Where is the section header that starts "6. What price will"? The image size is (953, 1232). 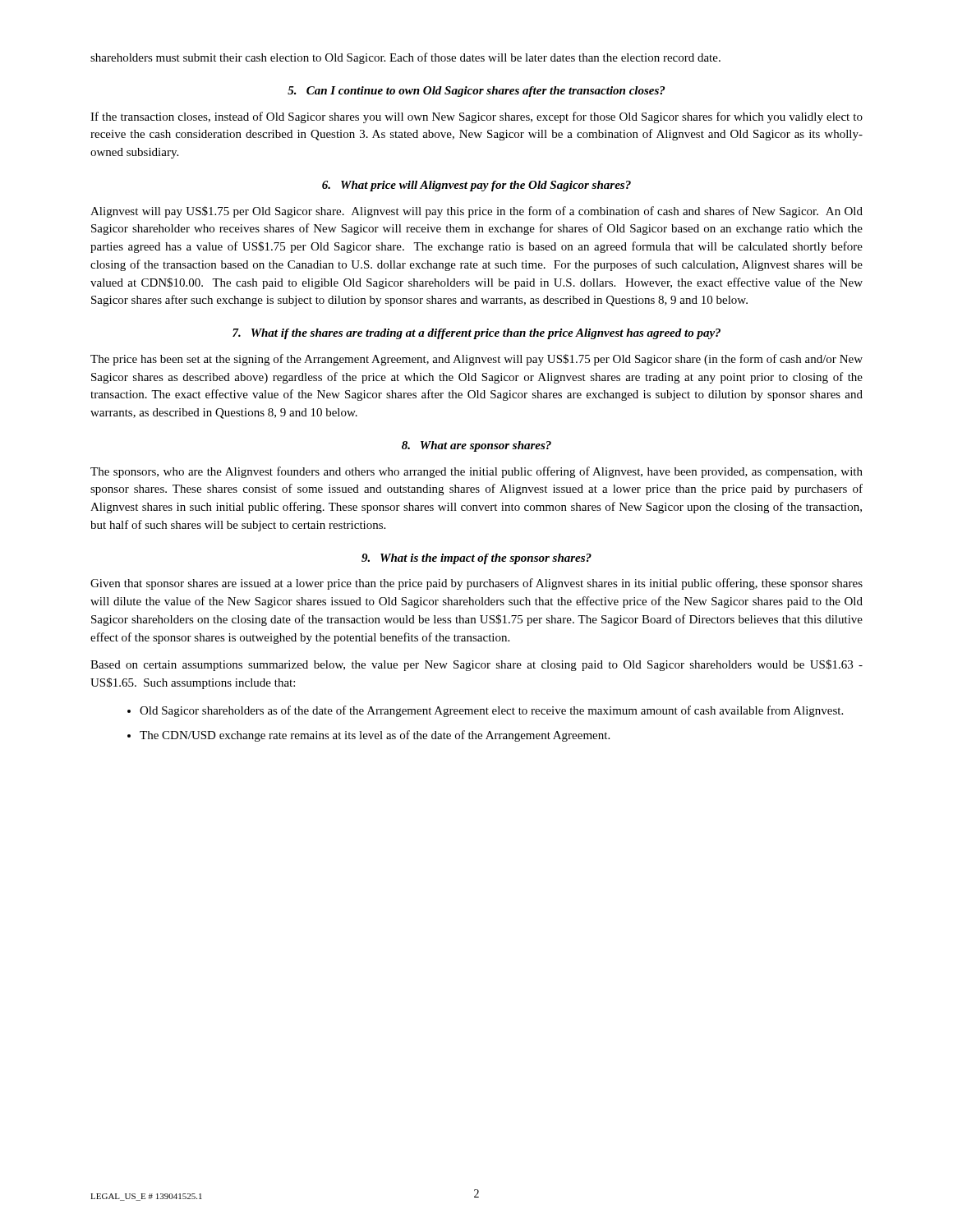click(x=476, y=185)
